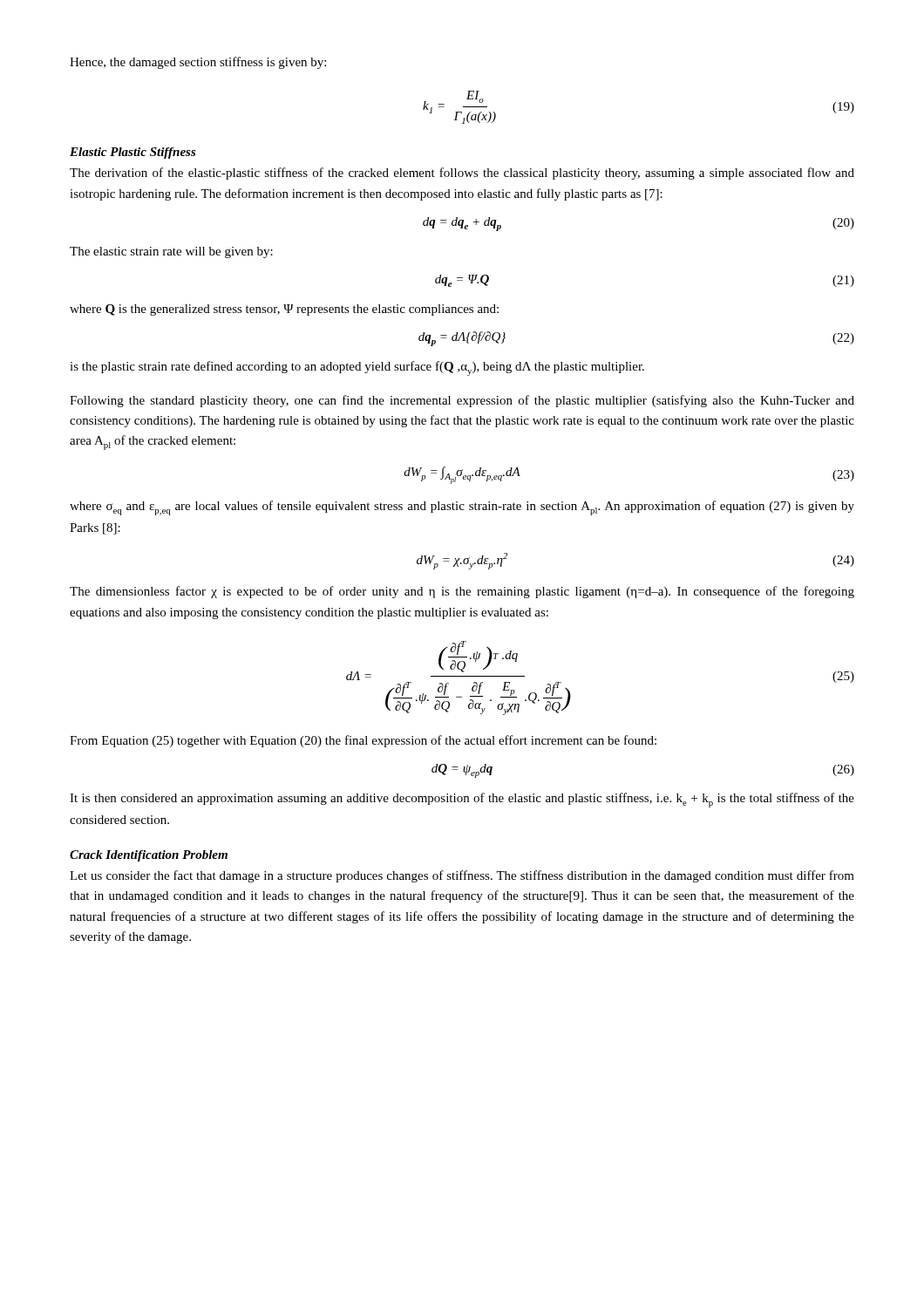The width and height of the screenshot is (924, 1308).
Task: Find the block on this page that starts "is the plastic strain rate defined"
Action: click(357, 368)
